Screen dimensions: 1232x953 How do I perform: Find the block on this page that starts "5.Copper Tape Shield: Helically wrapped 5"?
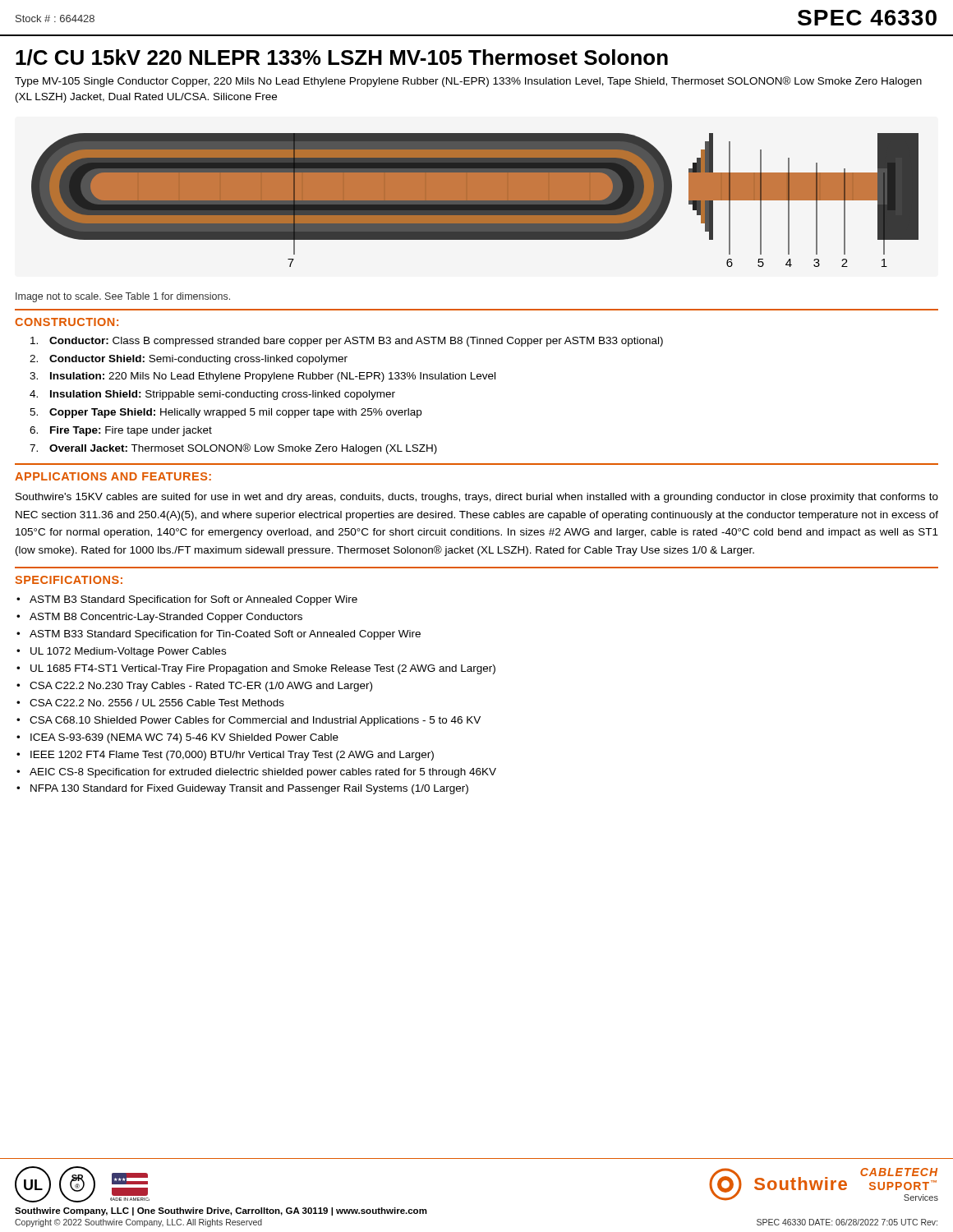[226, 413]
